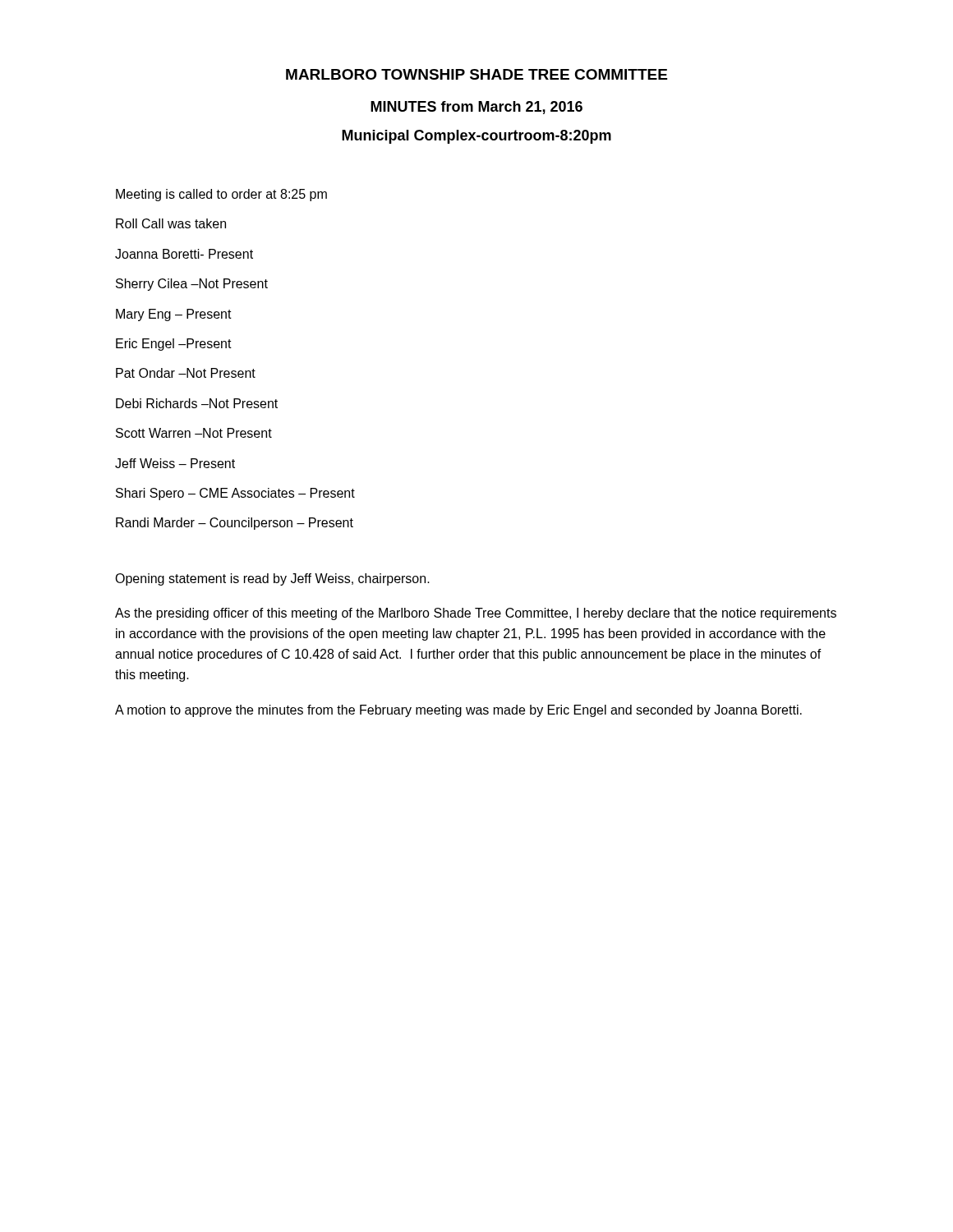Click on the element starting "Scott Warren –Not Present"
This screenshot has height=1232, width=953.
[x=193, y=433]
